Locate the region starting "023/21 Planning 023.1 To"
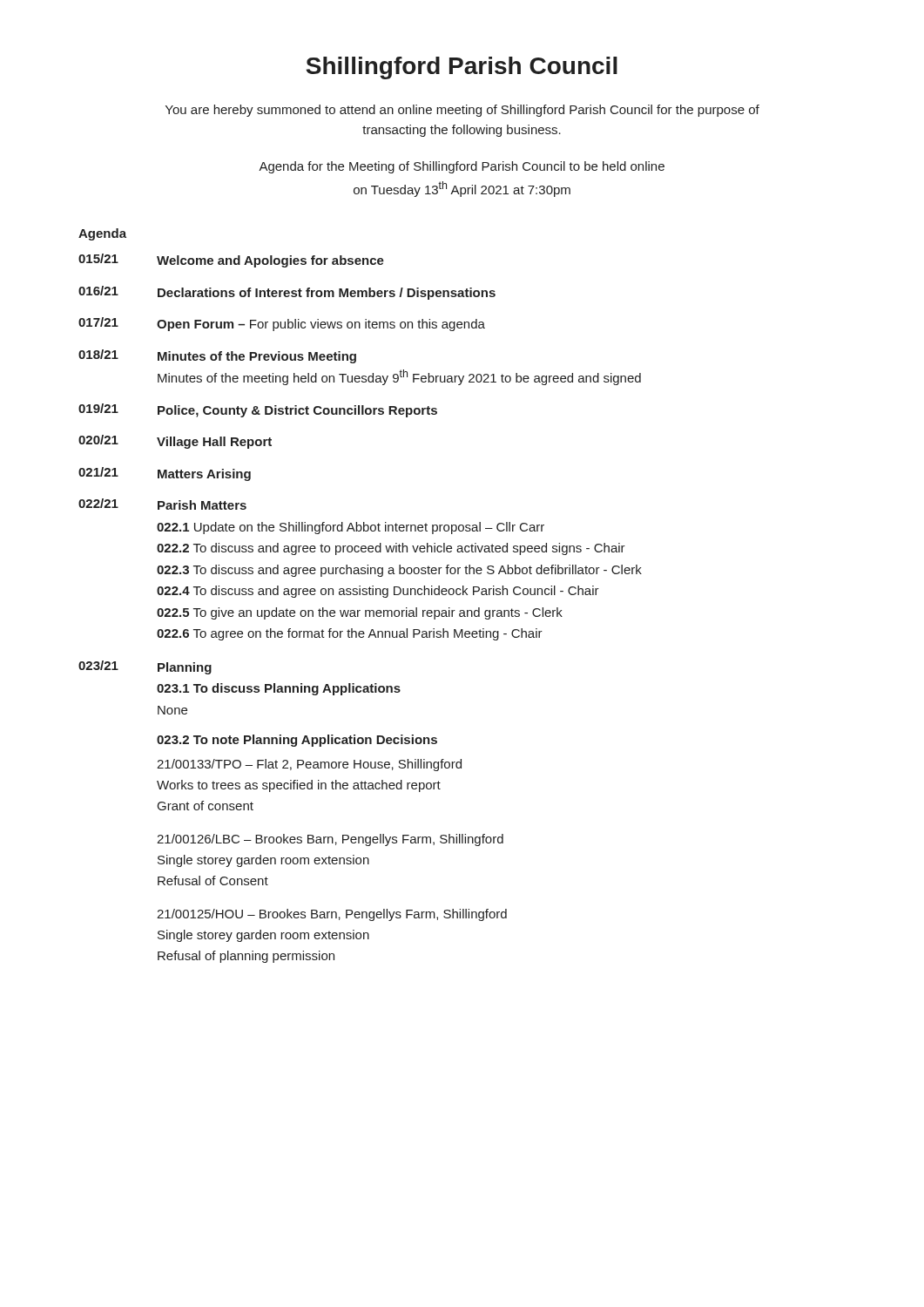The image size is (924, 1307). point(101,667)
